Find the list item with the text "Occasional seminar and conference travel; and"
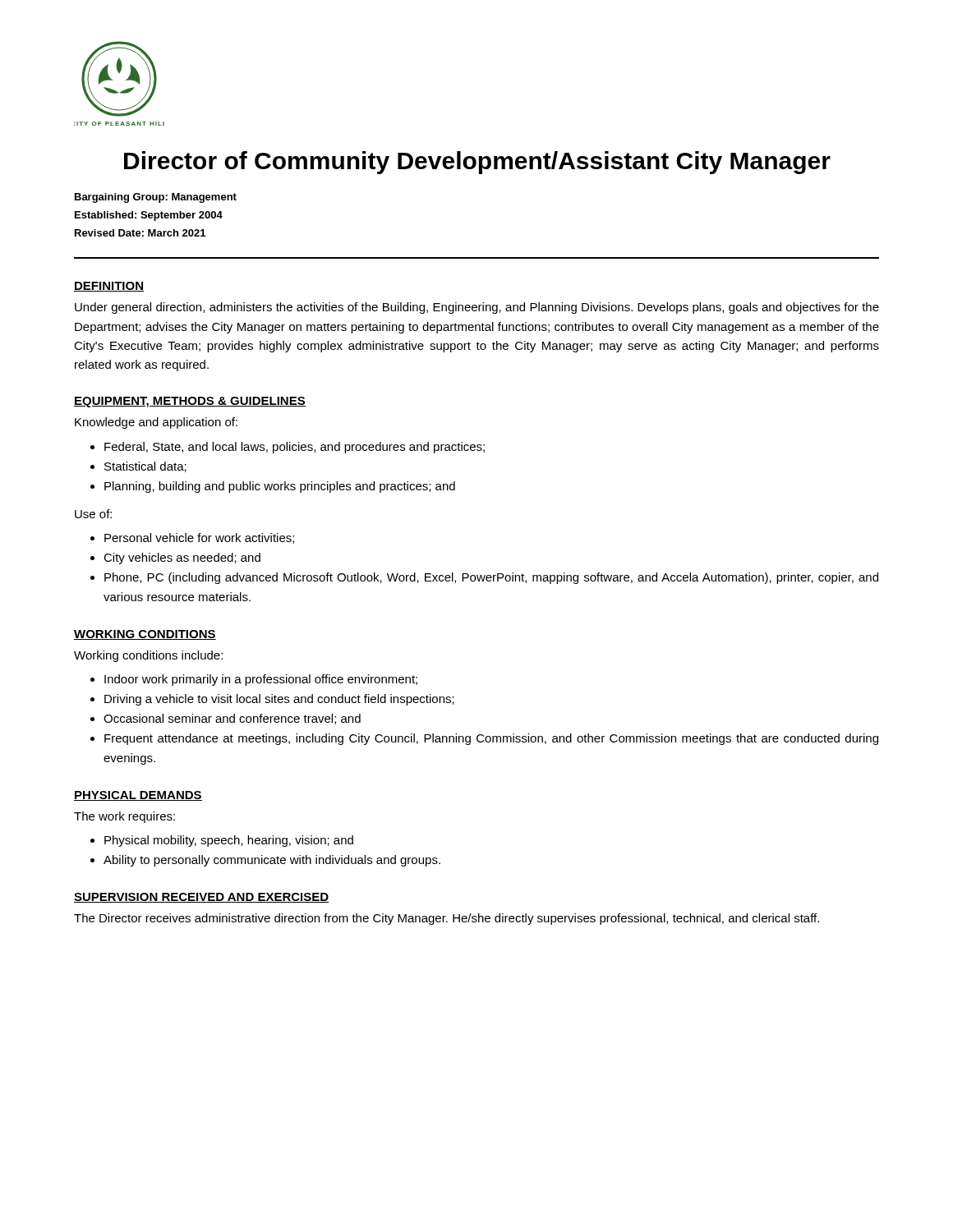The image size is (953, 1232). pos(232,718)
